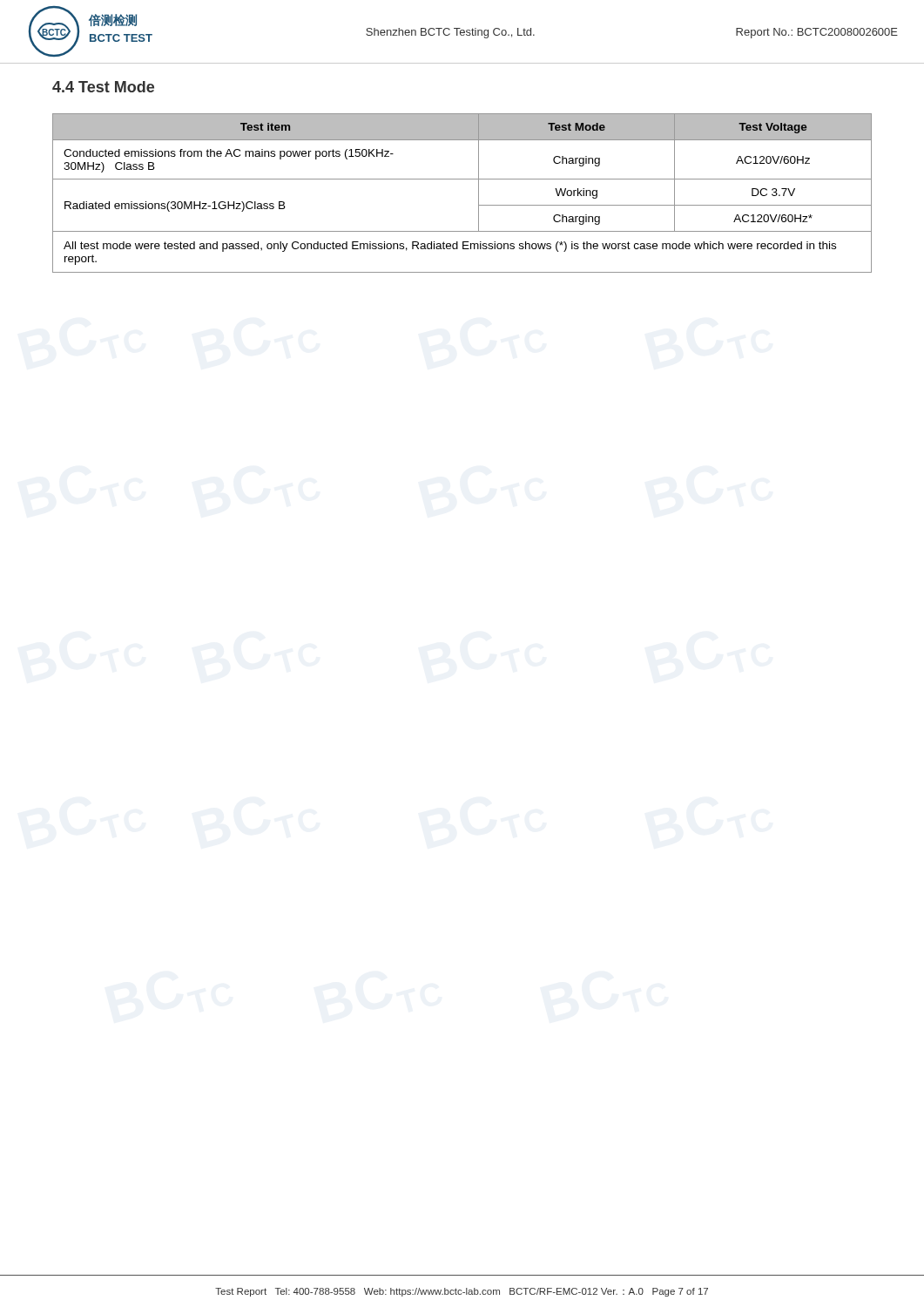Navigate to the passage starting "4.4 Test Mode"
The height and width of the screenshot is (1307, 924).
pyautogui.click(x=104, y=87)
